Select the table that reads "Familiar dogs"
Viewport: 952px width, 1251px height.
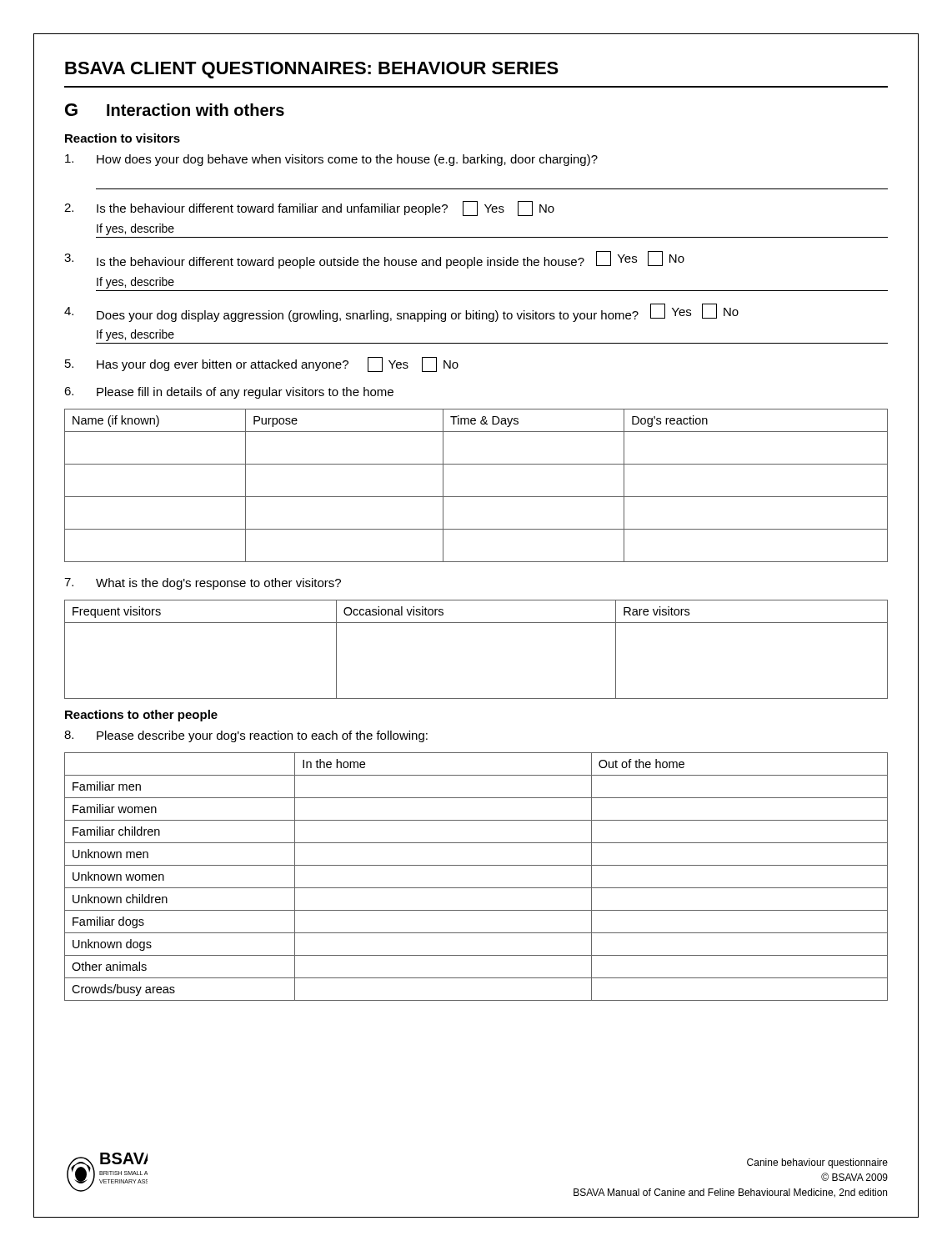[476, 877]
